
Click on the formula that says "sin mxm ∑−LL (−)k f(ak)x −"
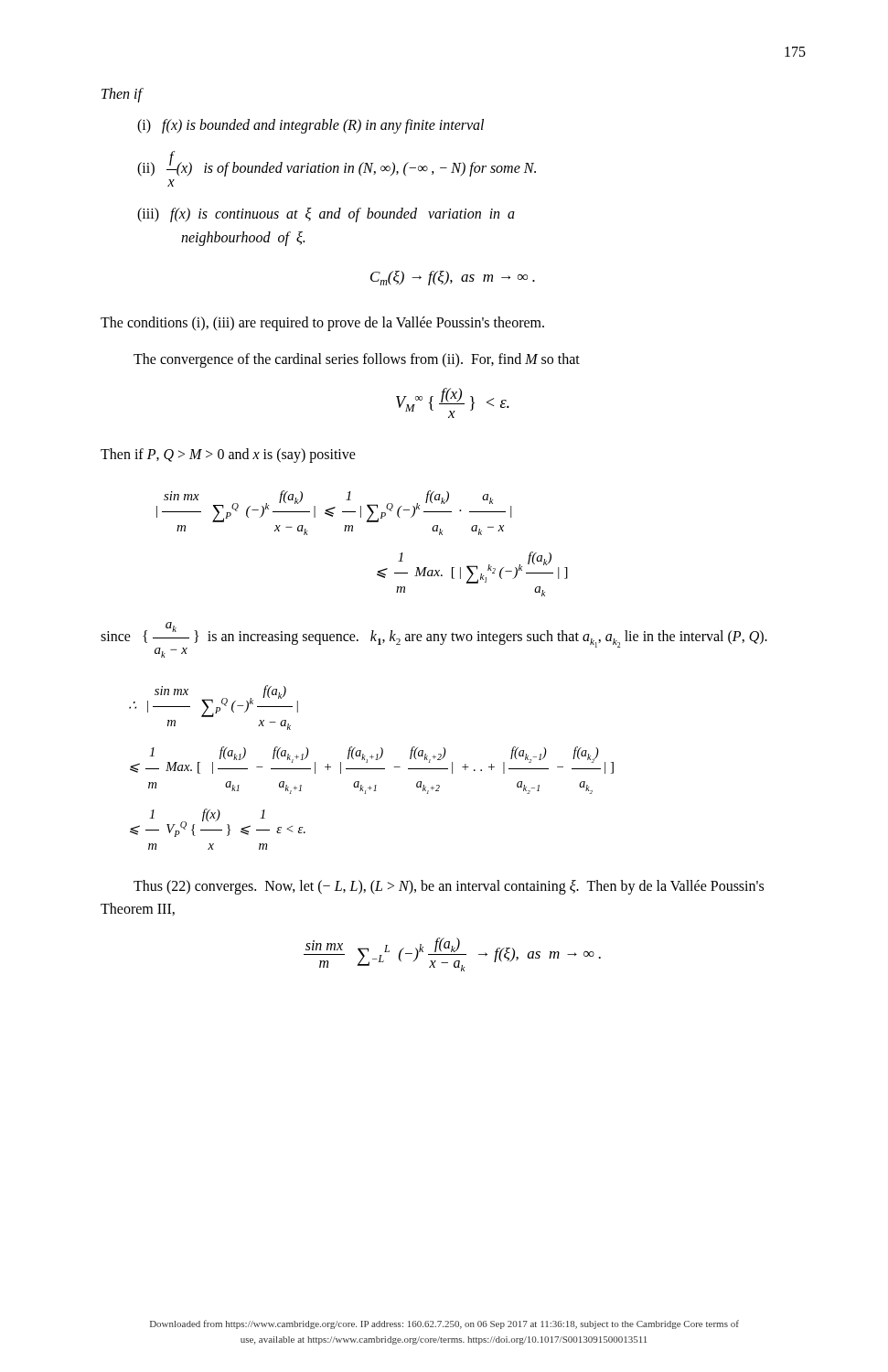453,955
